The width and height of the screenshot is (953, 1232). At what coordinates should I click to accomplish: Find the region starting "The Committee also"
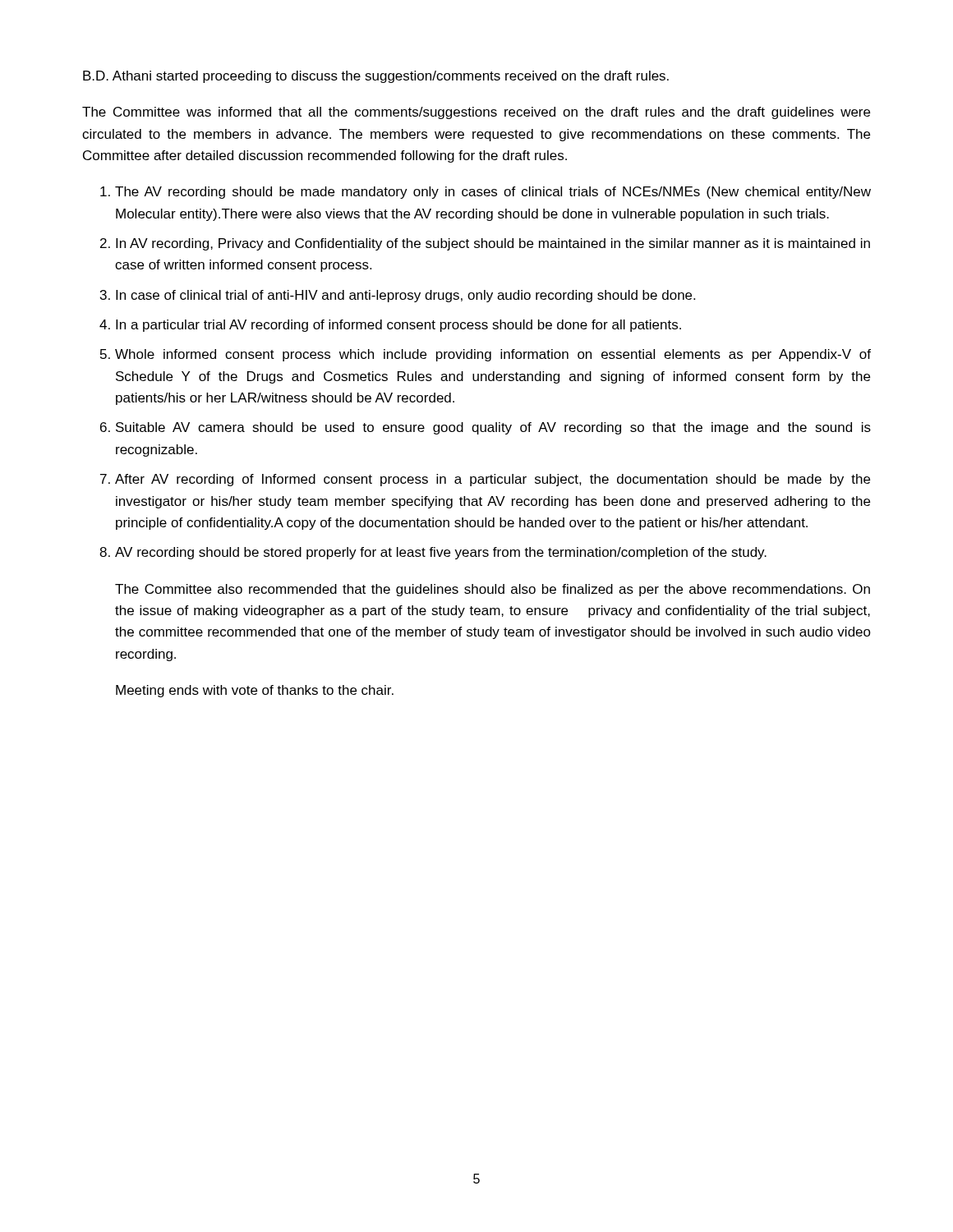(493, 621)
